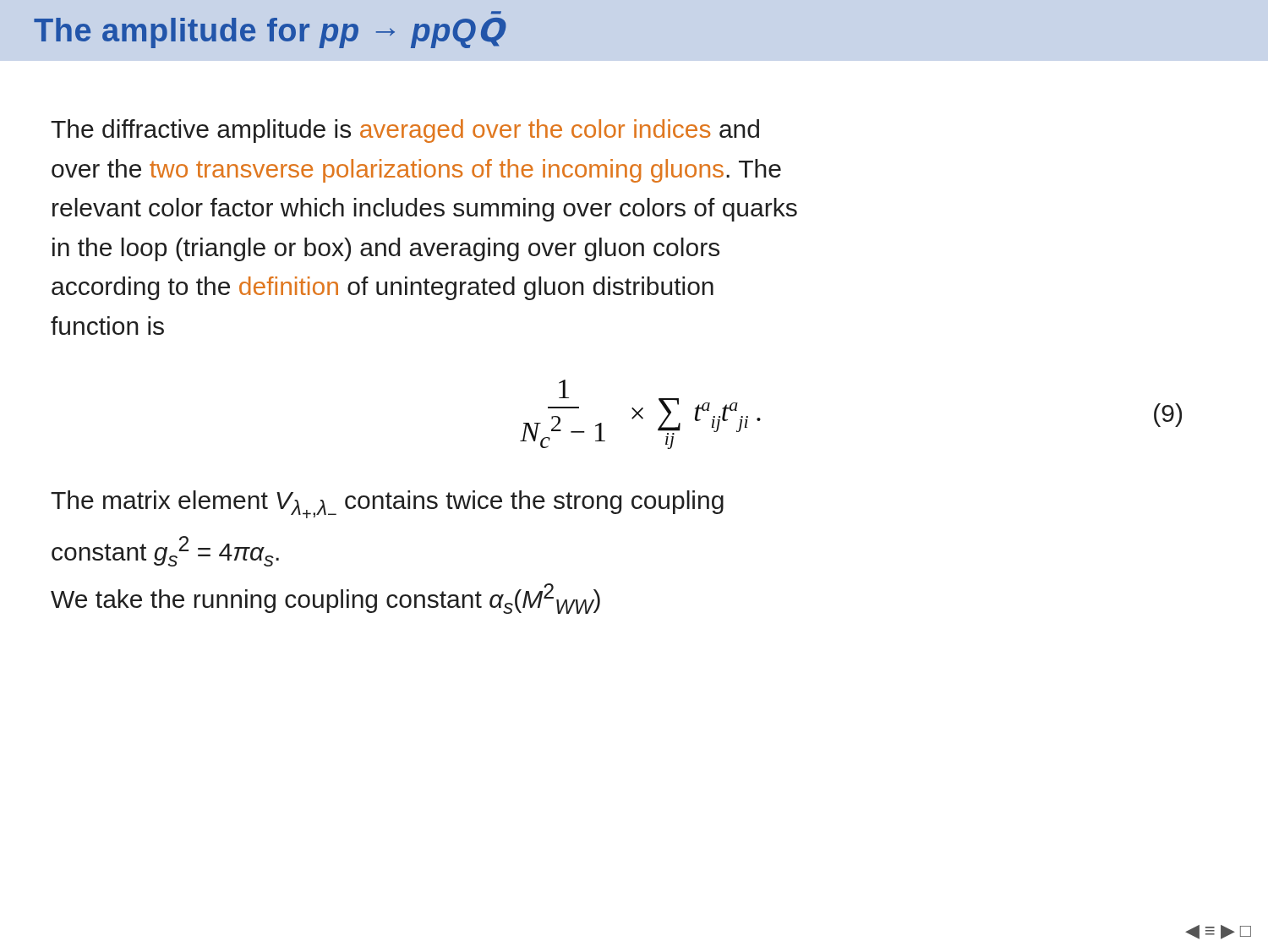The height and width of the screenshot is (952, 1268).
Task: Locate the block of text that opens with "The matrix element Vλ+,λ−"
Action: tap(387, 504)
